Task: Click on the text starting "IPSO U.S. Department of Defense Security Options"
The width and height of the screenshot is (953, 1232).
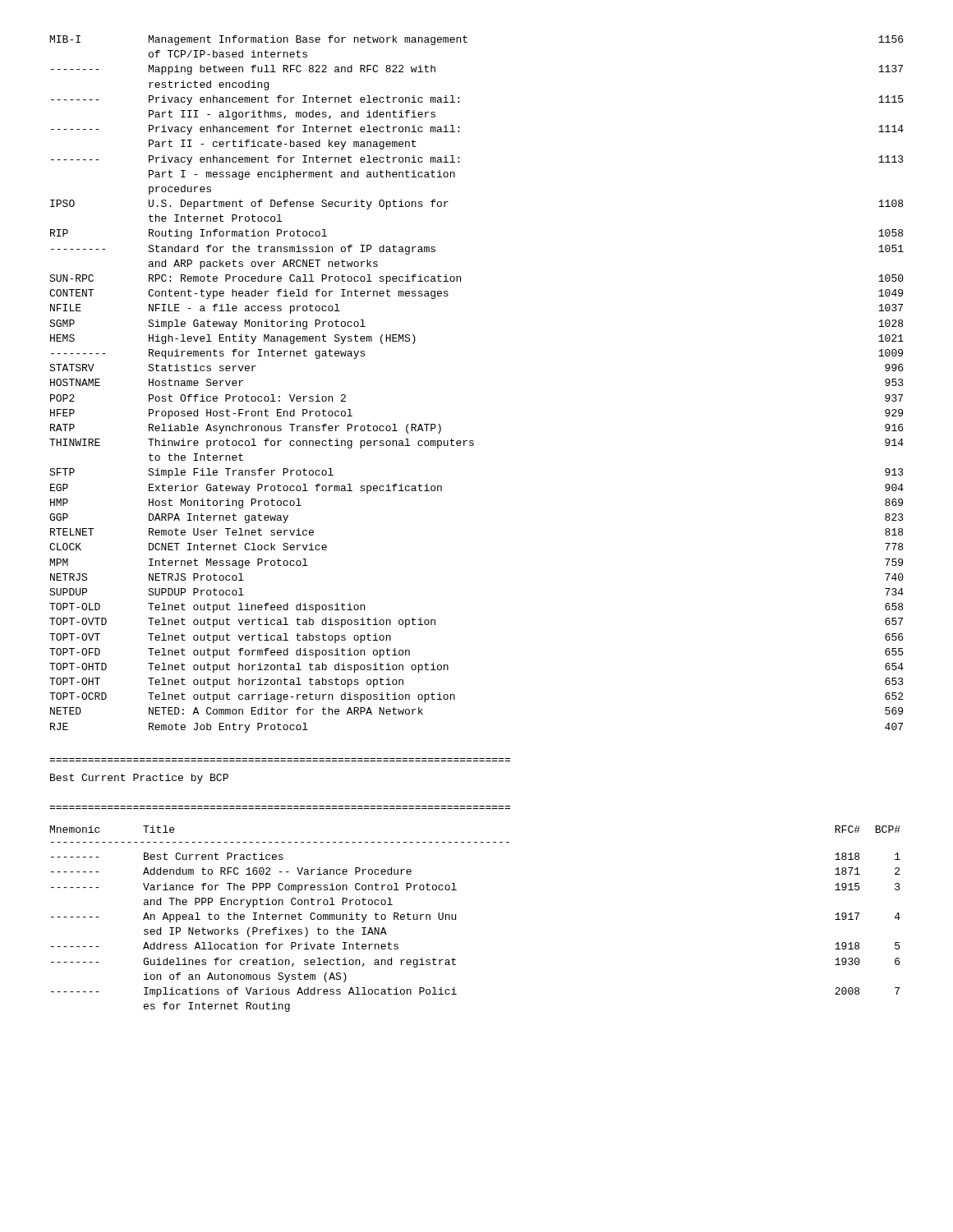Action: [66, 204]
